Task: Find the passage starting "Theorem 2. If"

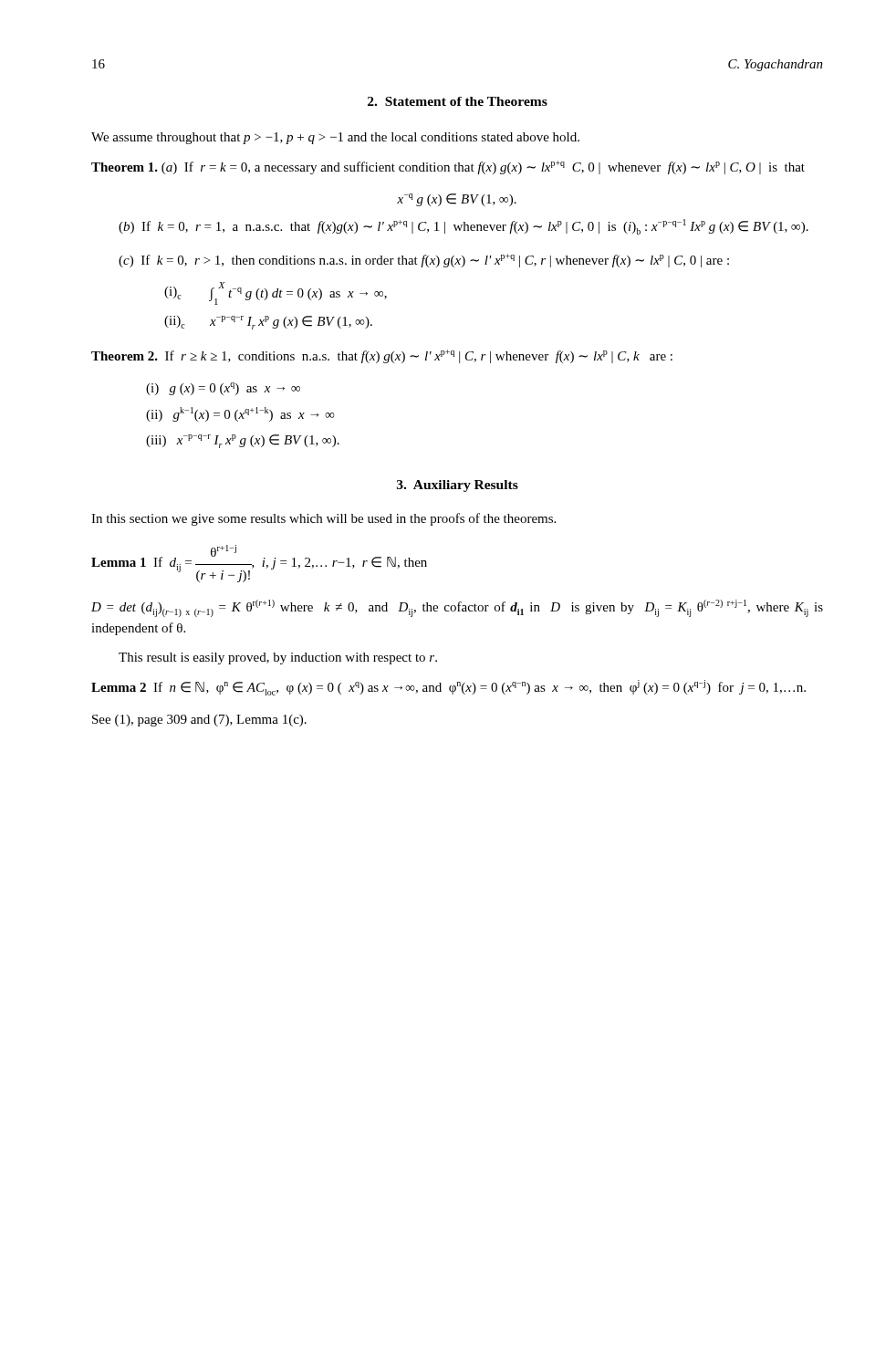Action: tap(382, 355)
